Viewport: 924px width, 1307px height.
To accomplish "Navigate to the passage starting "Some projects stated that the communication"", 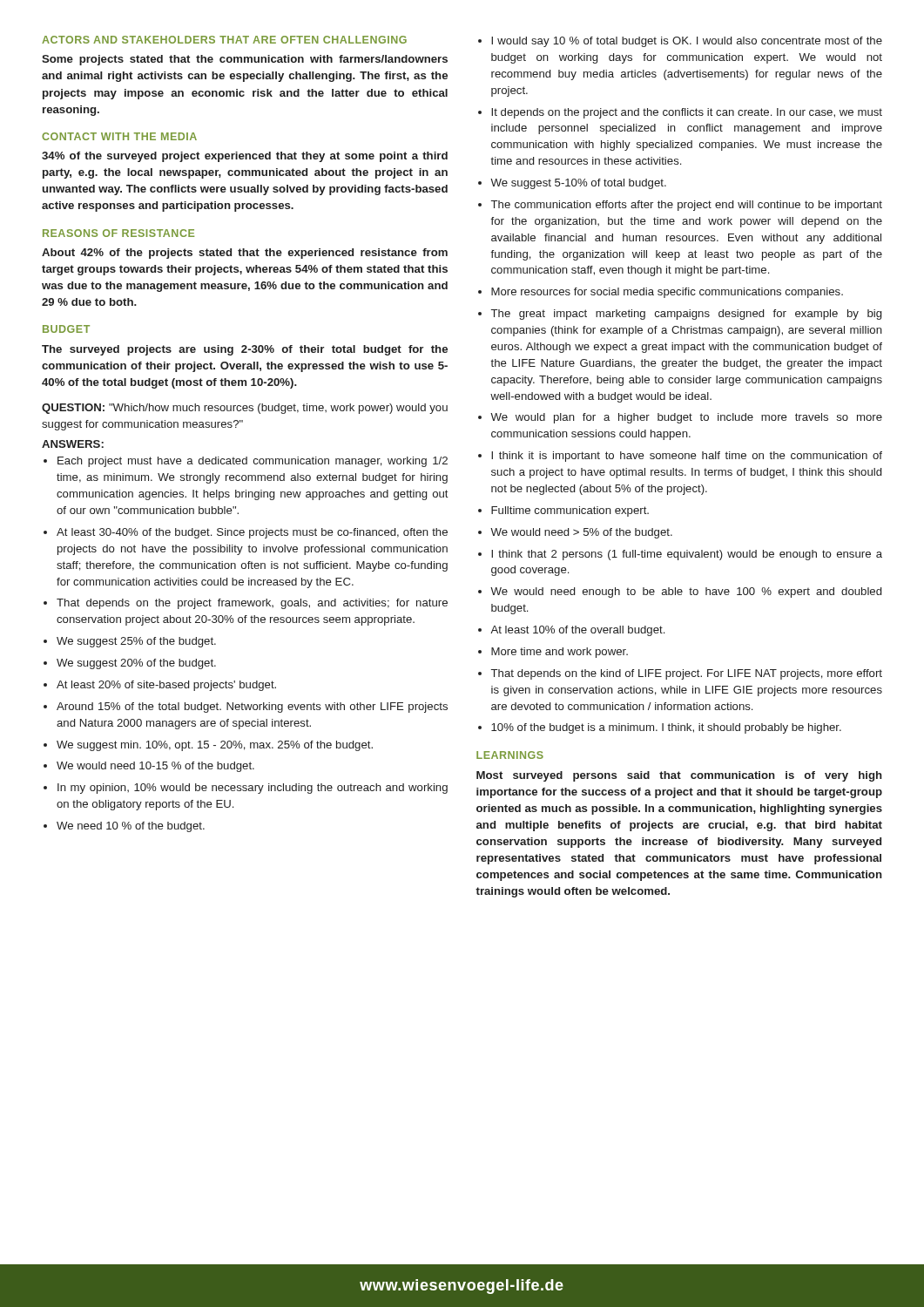I will [245, 84].
